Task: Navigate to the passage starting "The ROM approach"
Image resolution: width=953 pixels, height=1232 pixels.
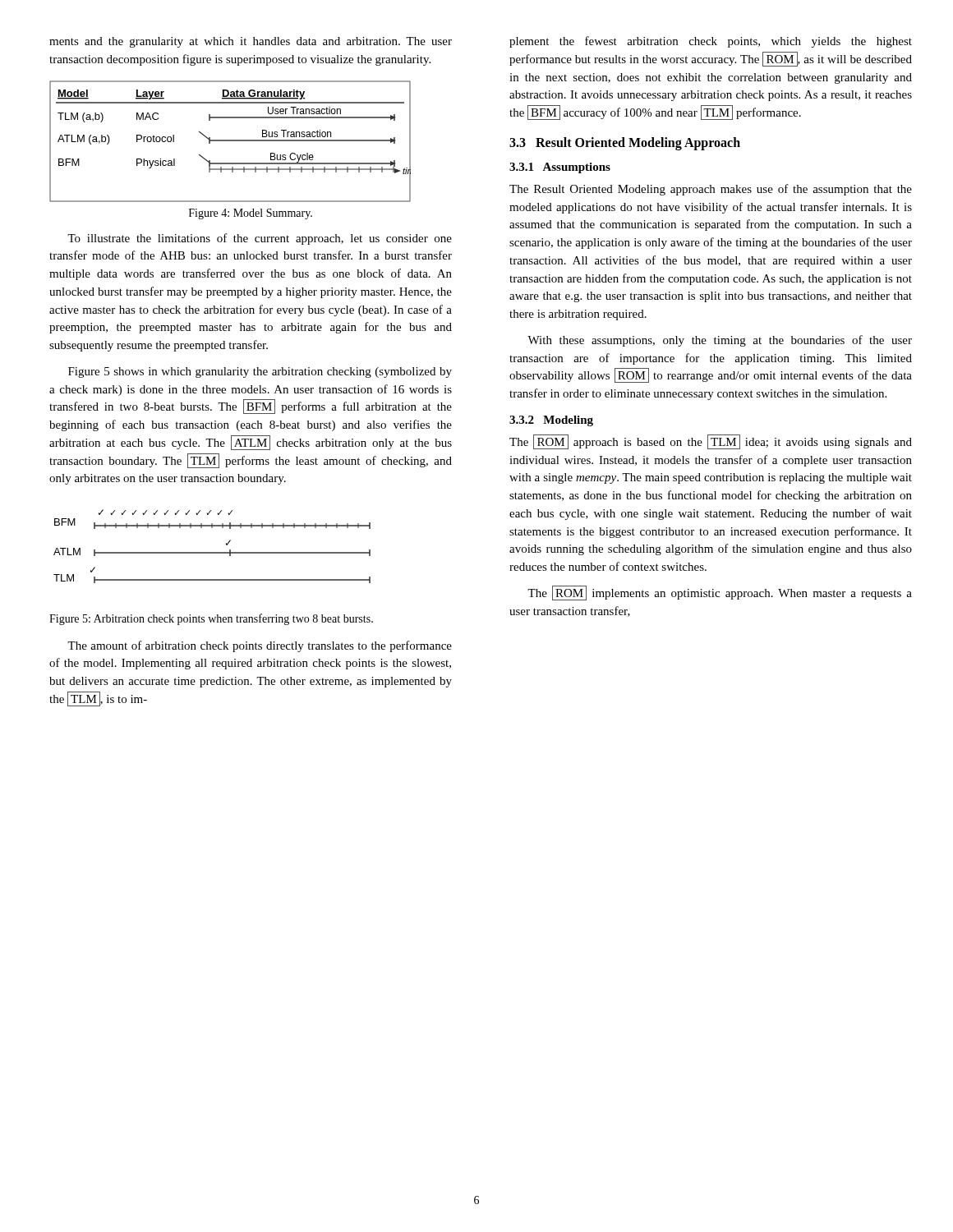Action: click(x=711, y=505)
